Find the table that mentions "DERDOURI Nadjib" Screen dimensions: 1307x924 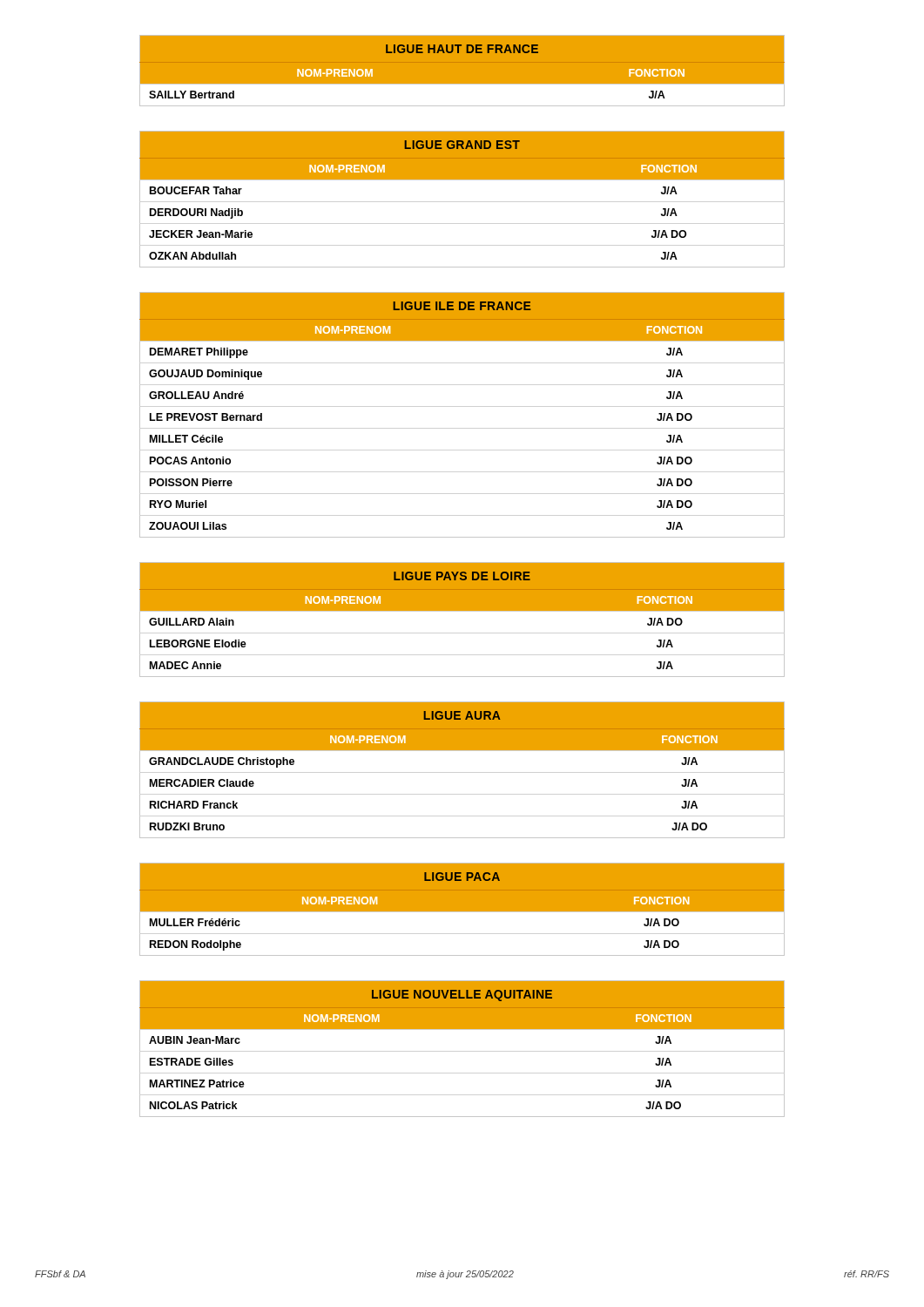tap(462, 199)
